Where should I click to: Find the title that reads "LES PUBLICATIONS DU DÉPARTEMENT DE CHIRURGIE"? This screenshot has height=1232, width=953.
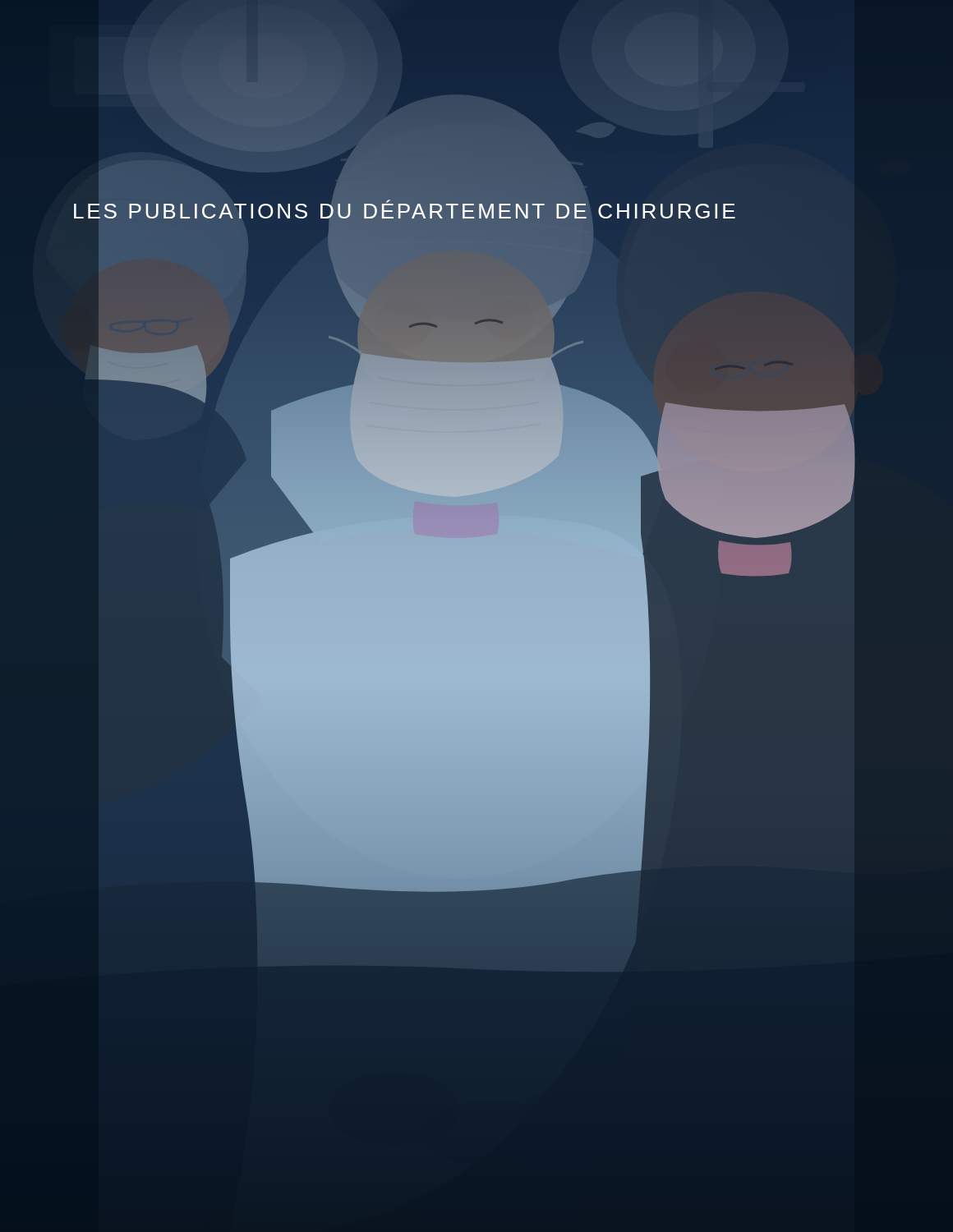tap(405, 211)
